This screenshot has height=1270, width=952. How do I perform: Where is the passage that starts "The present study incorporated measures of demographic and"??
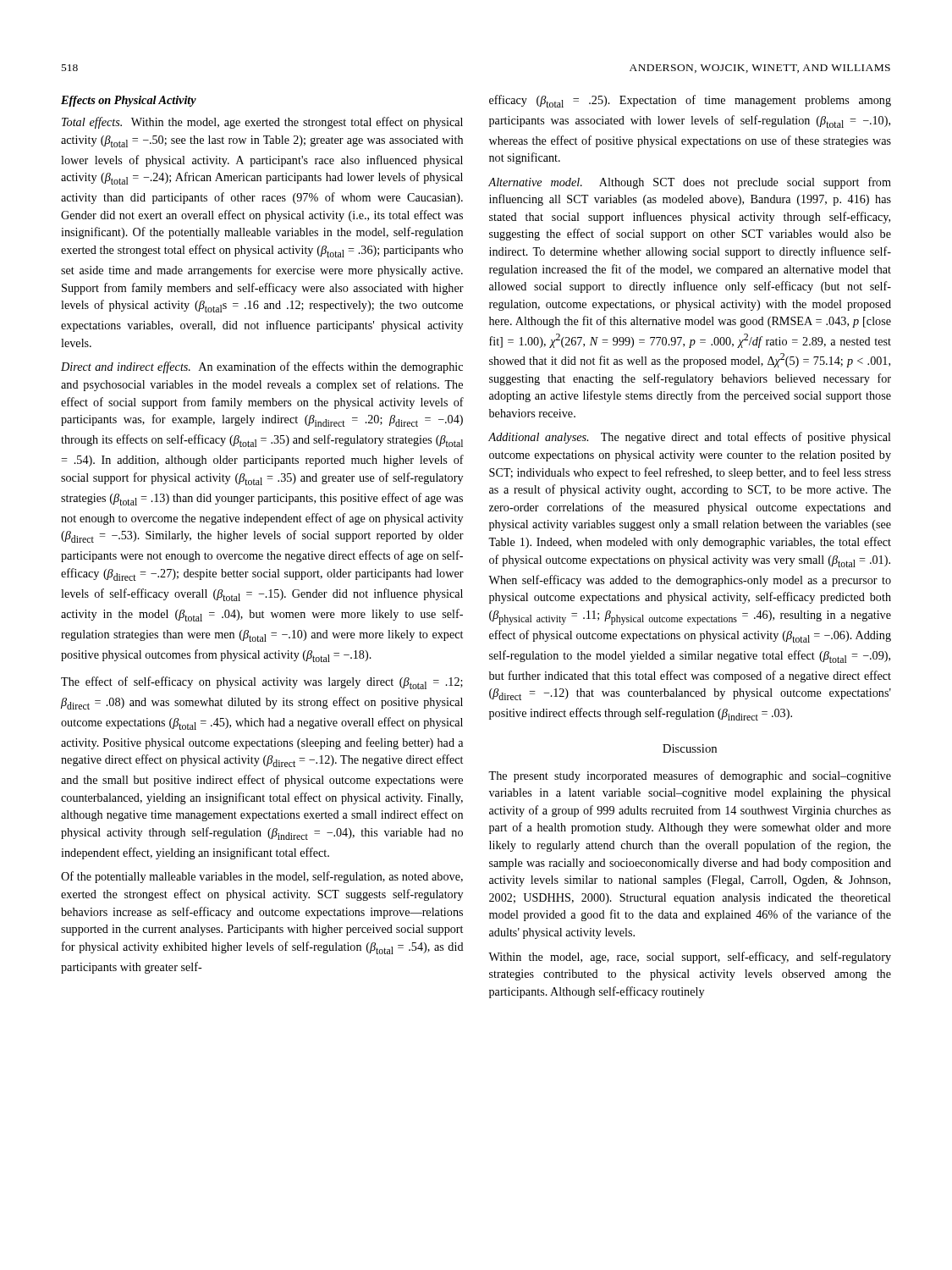(x=690, y=854)
